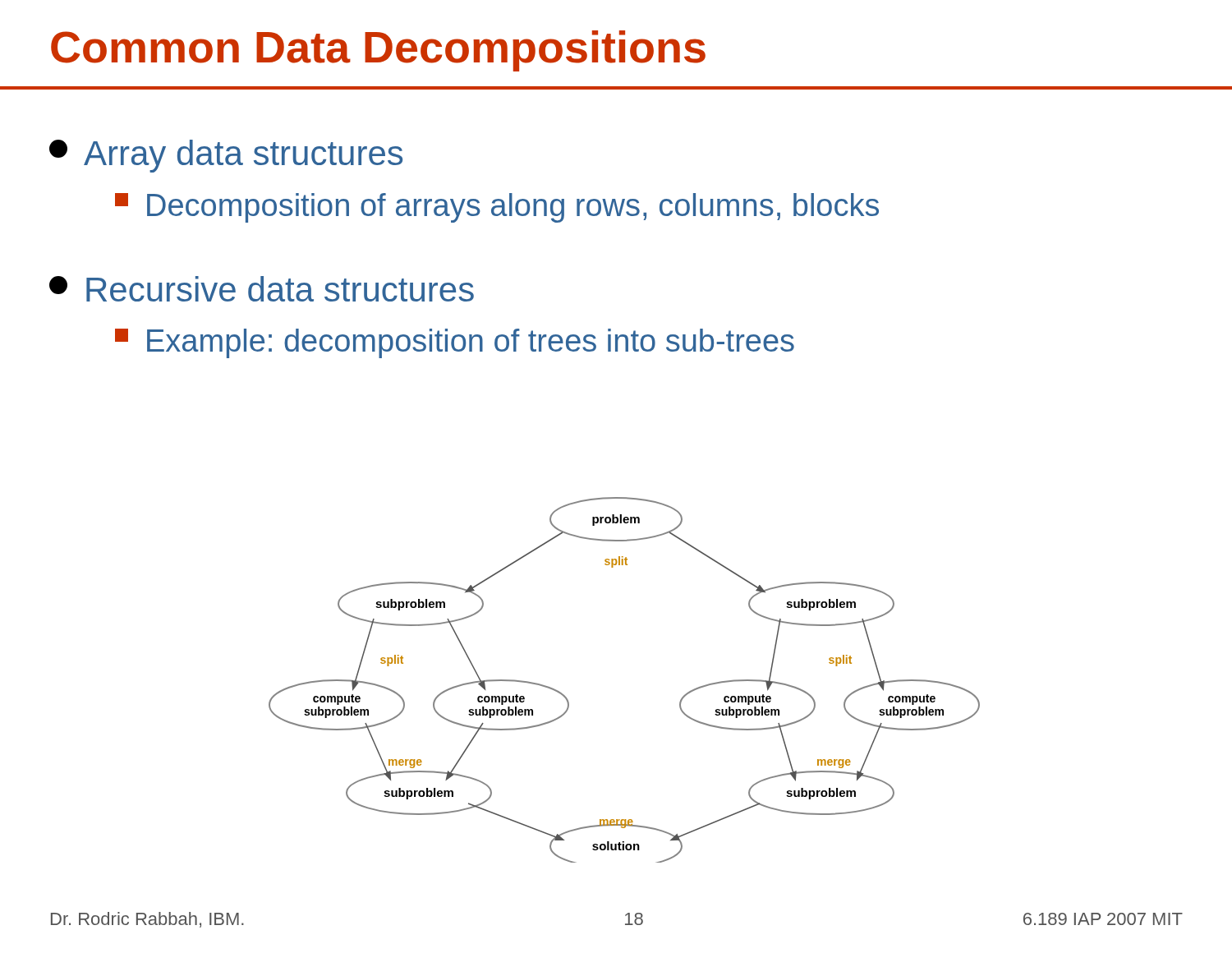Image resolution: width=1232 pixels, height=953 pixels.
Task: Click on the region starting "Array data structures"
Action: coord(227,154)
